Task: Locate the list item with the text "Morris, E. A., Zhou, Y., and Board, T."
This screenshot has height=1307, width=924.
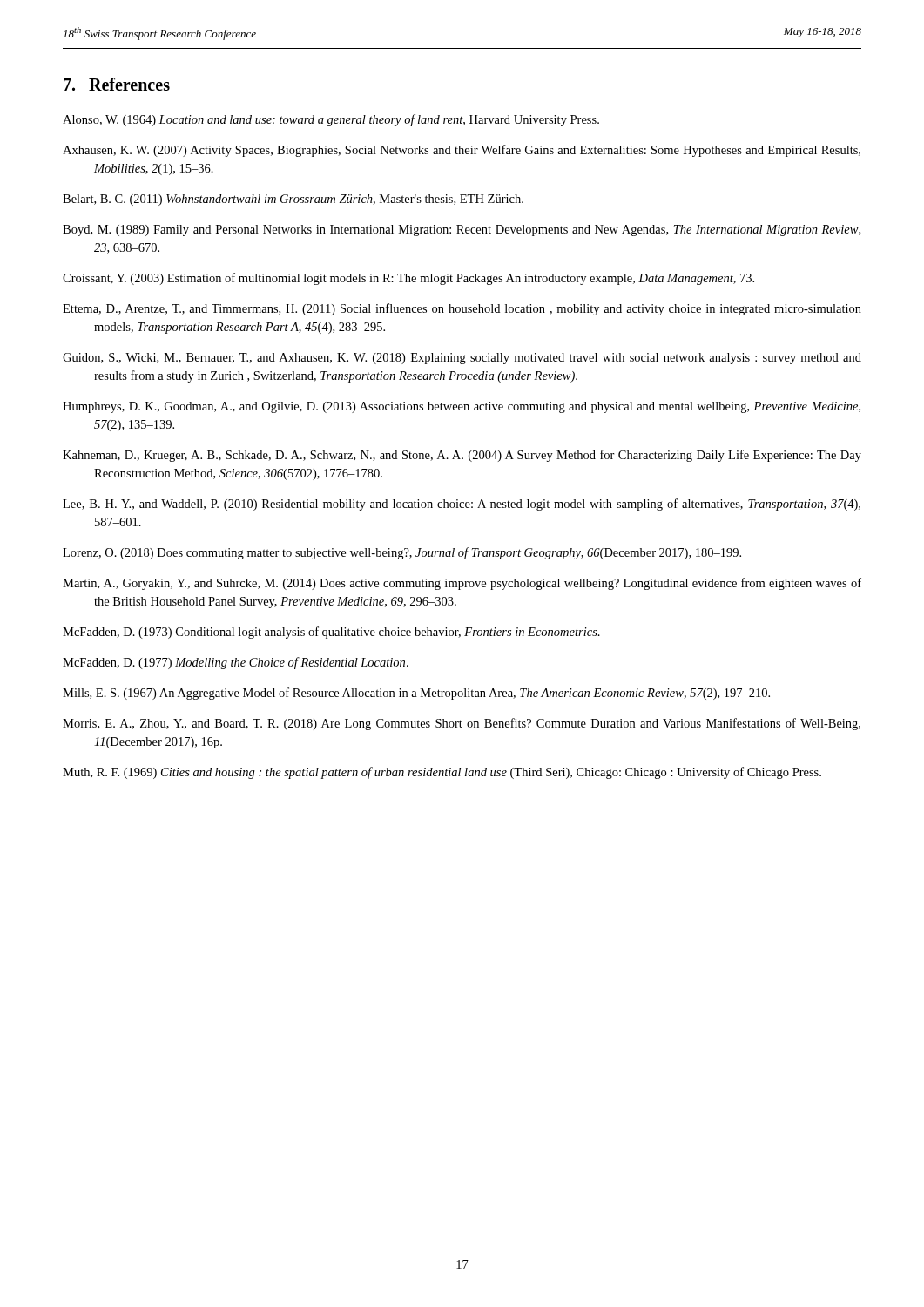Action: pos(462,733)
